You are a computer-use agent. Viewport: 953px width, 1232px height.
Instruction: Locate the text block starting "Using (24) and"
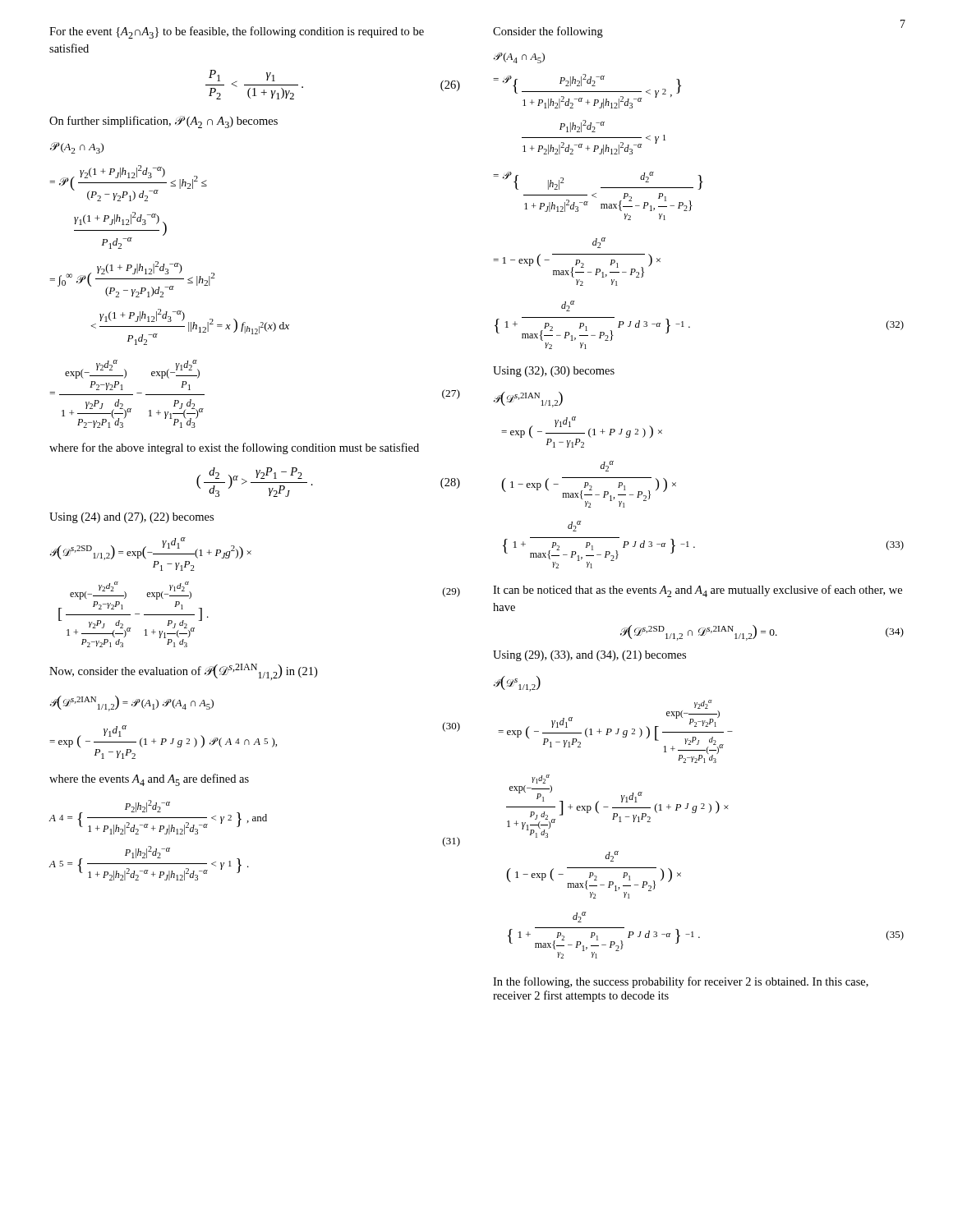pos(132,516)
